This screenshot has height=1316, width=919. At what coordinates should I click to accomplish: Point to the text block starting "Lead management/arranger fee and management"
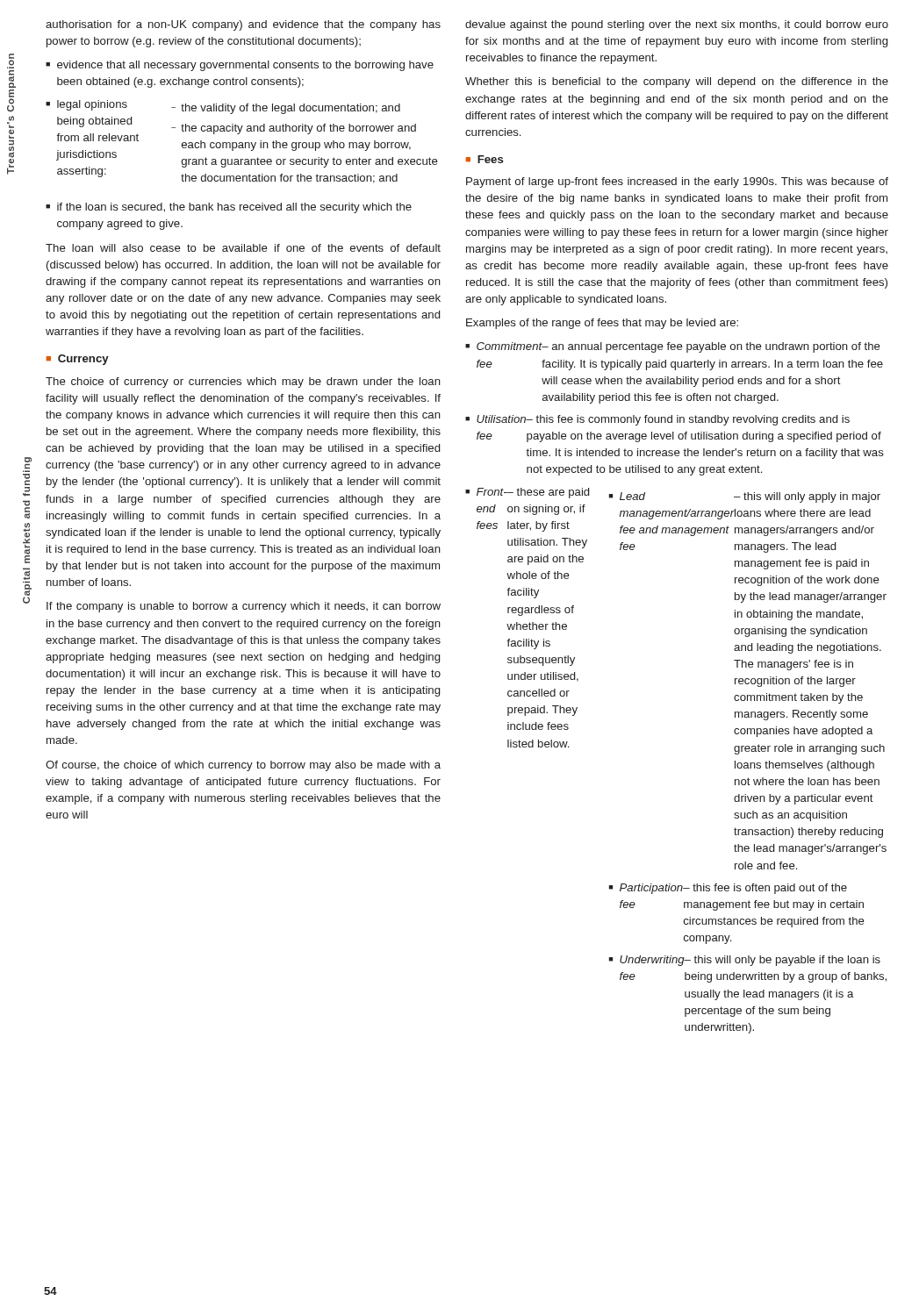pyautogui.click(x=753, y=680)
